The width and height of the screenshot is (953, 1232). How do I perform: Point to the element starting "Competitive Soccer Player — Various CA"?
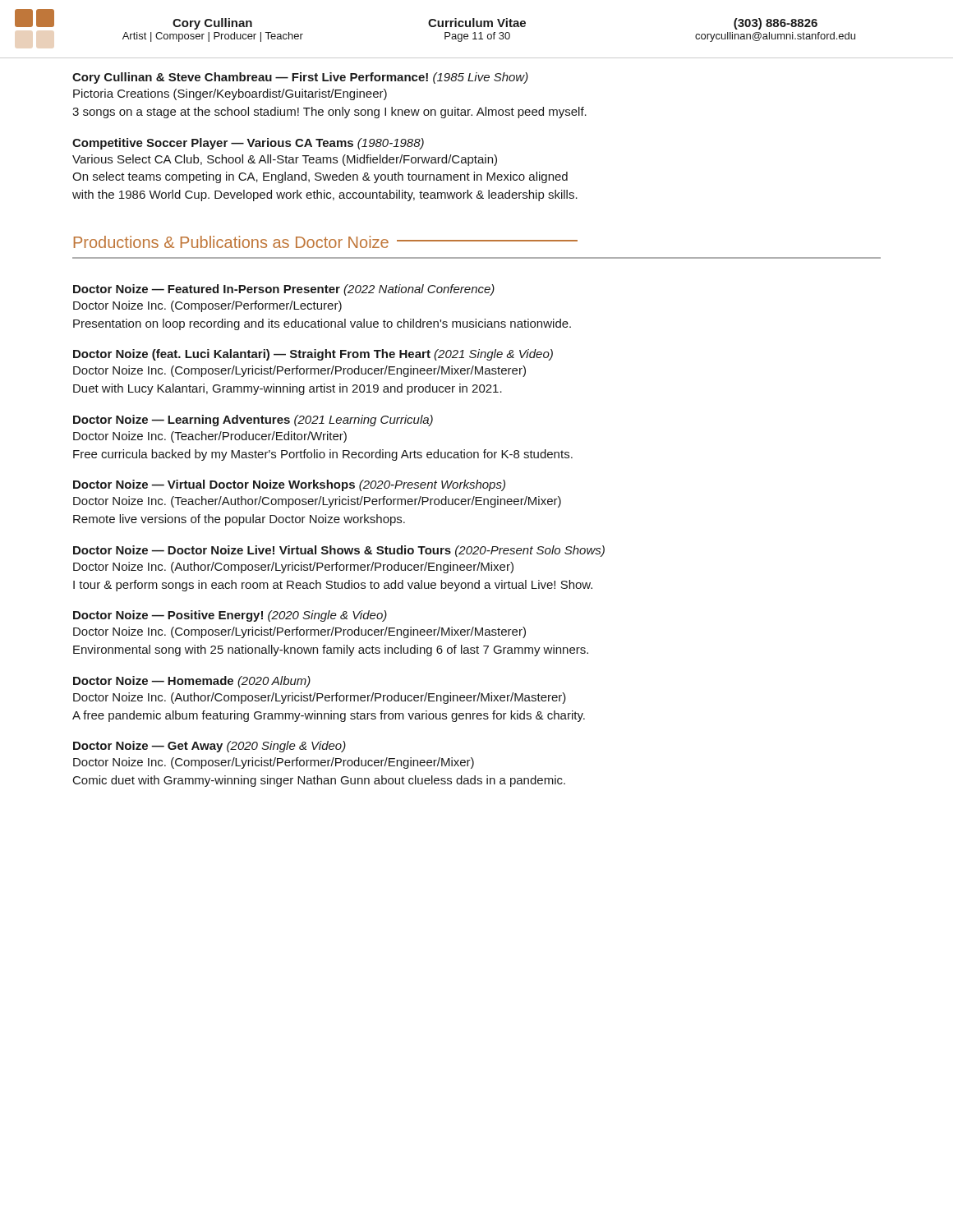pos(476,169)
